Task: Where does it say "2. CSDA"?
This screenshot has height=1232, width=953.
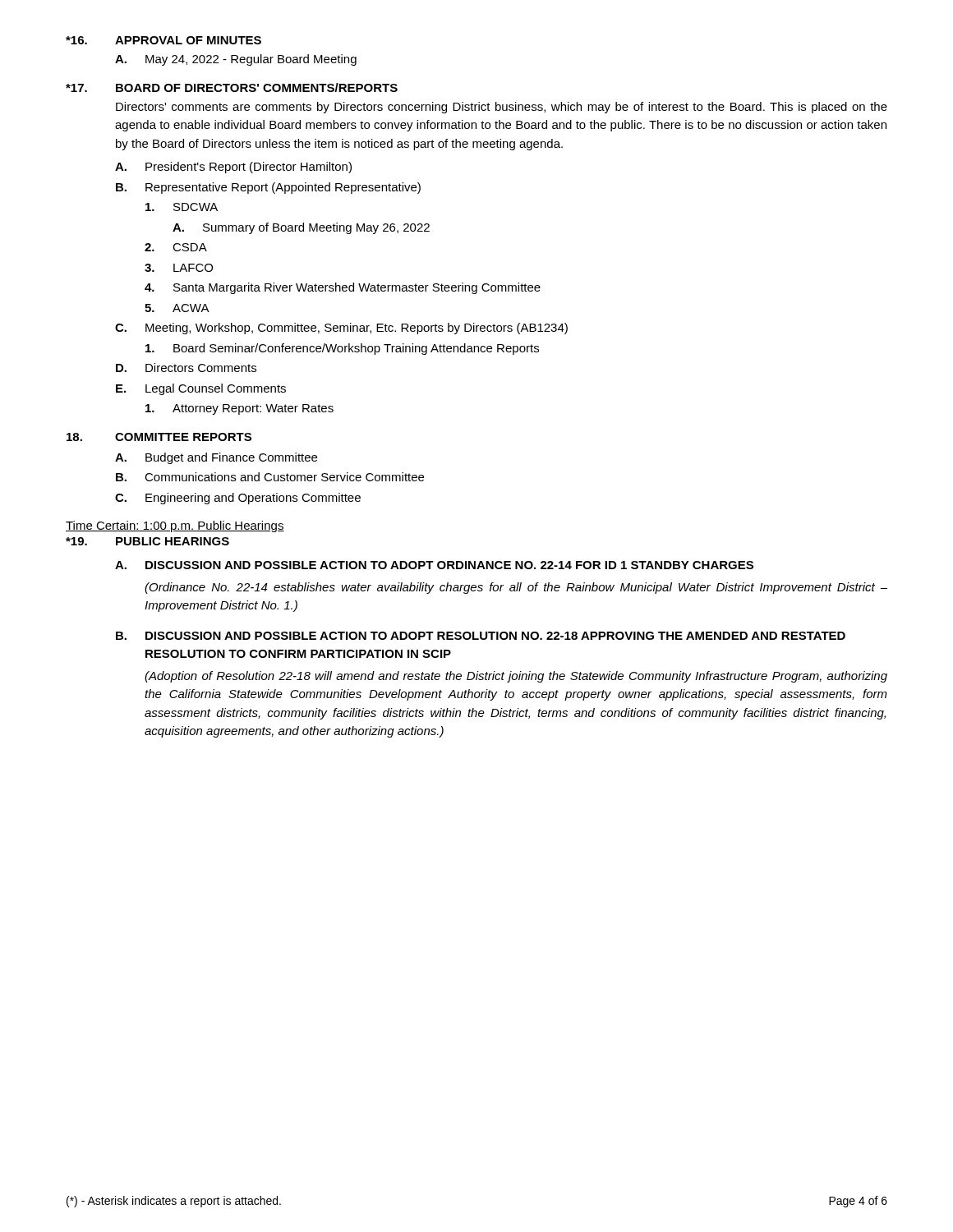Action: click(176, 247)
